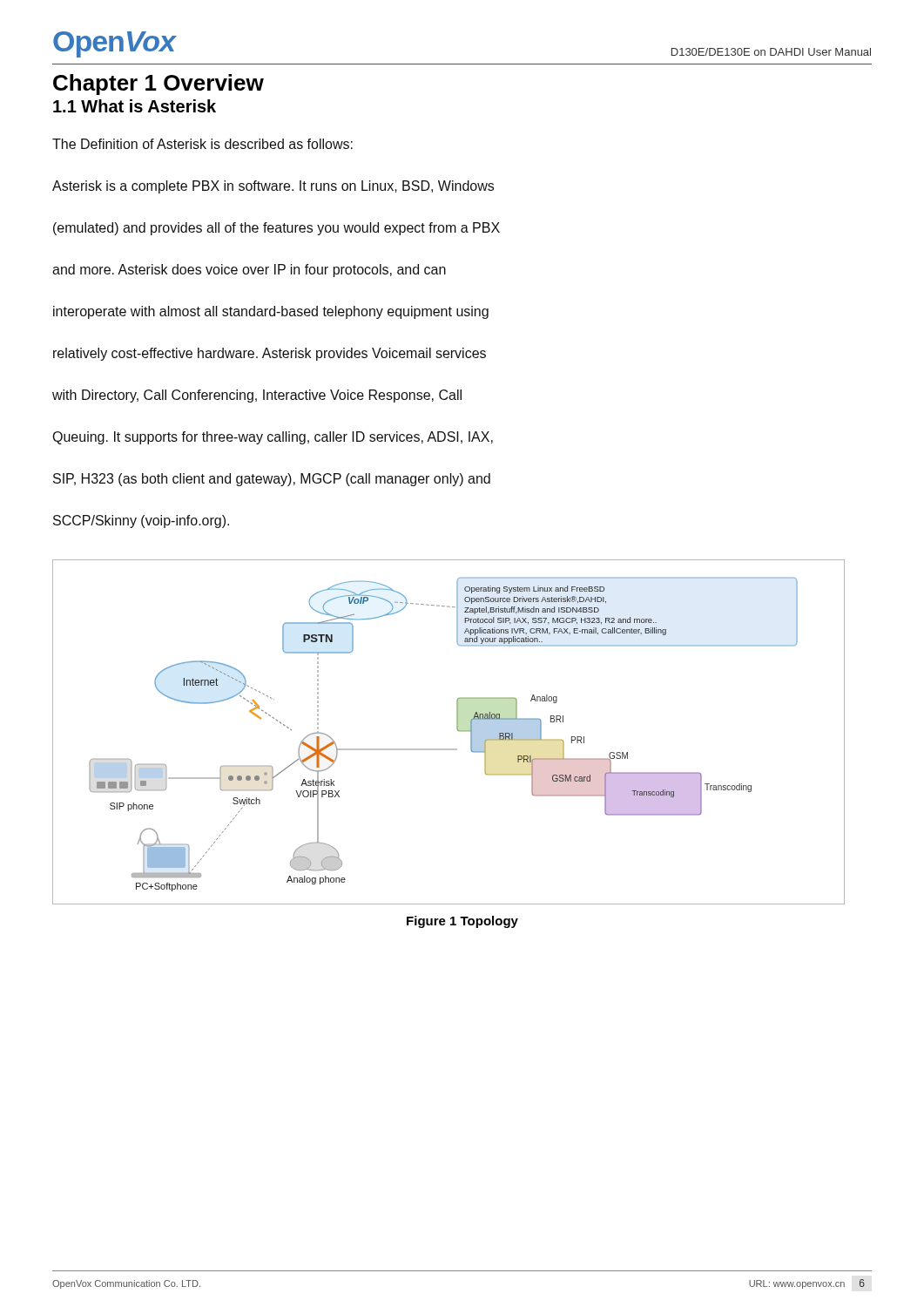Image resolution: width=924 pixels, height=1307 pixels.
Task: Where is the passage that starts "The Definition of Asterisk is"?
Action: (202, 144)
